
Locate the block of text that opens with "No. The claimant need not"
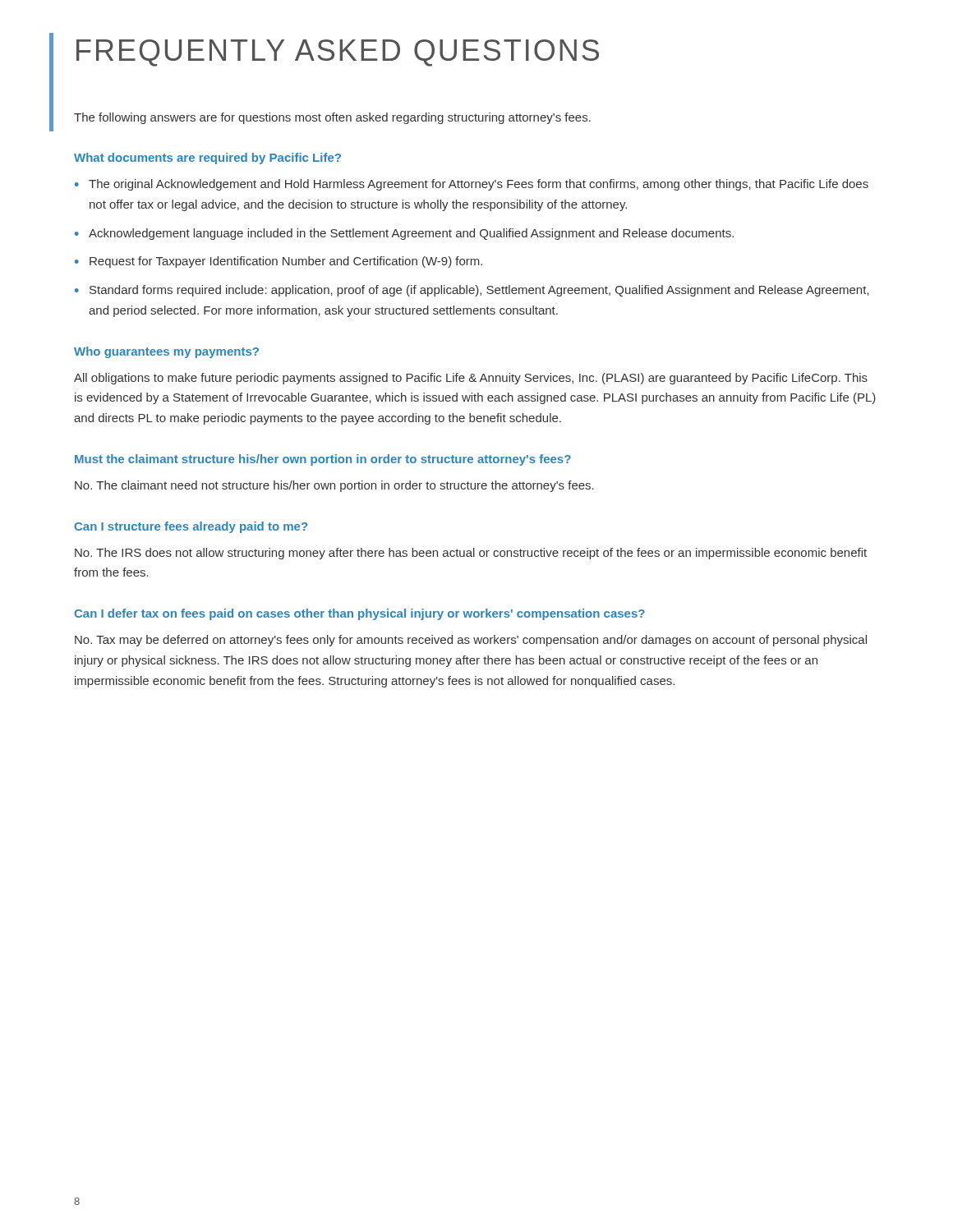click(x=334, y=485)
